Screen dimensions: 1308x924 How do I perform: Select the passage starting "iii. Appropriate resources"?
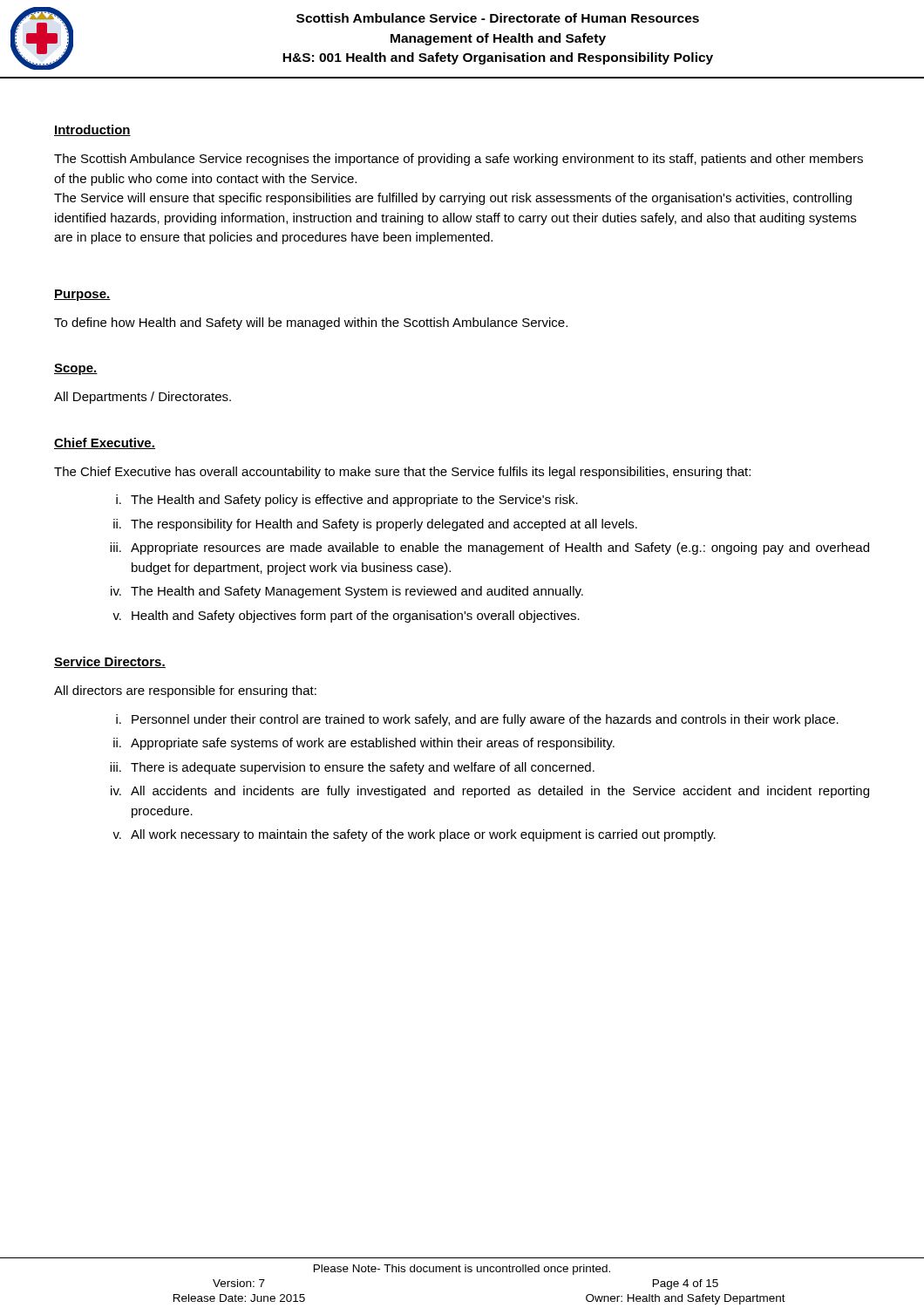479,558
